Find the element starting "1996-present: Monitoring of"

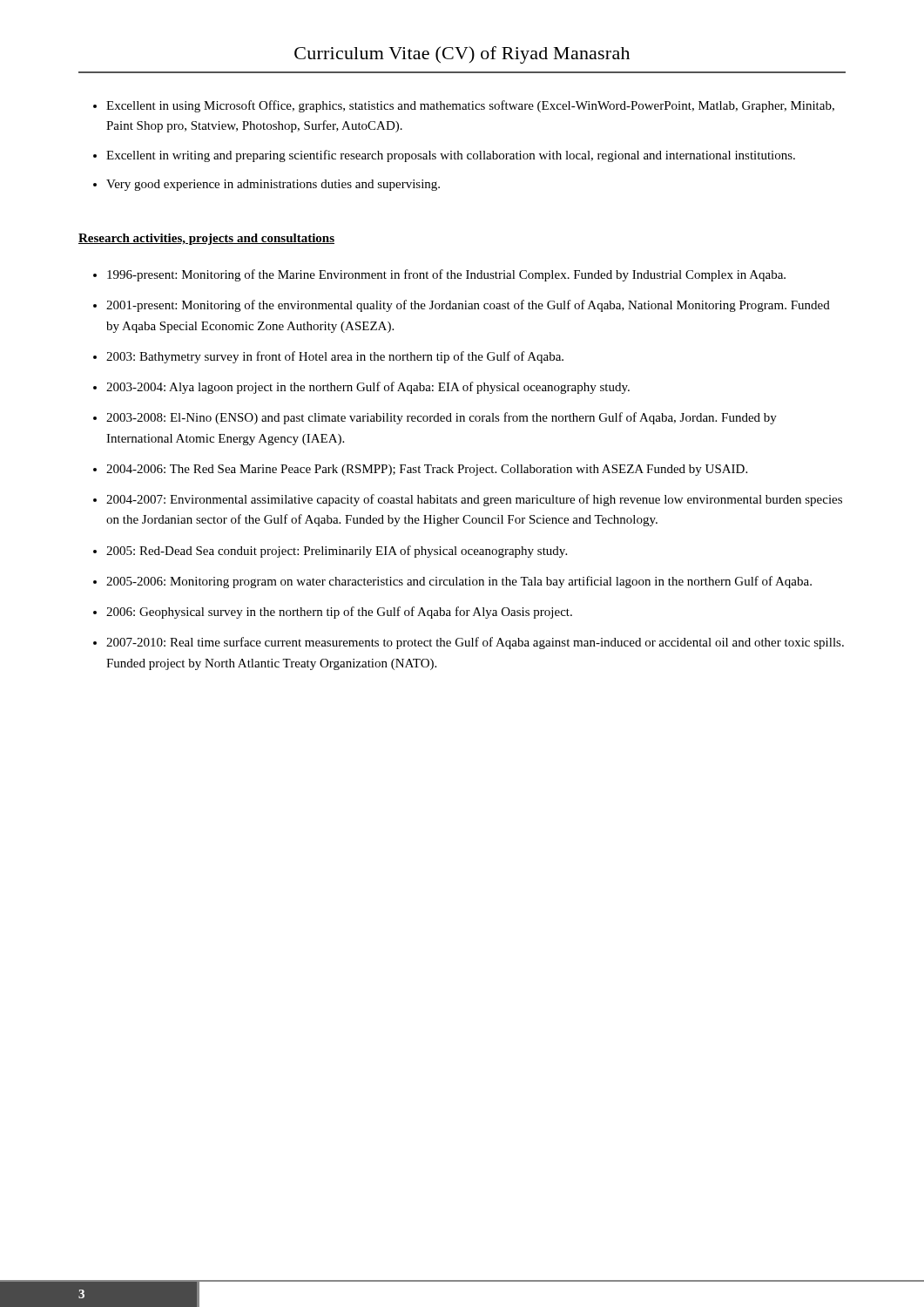pyautogui.click(x=446, y=274)
